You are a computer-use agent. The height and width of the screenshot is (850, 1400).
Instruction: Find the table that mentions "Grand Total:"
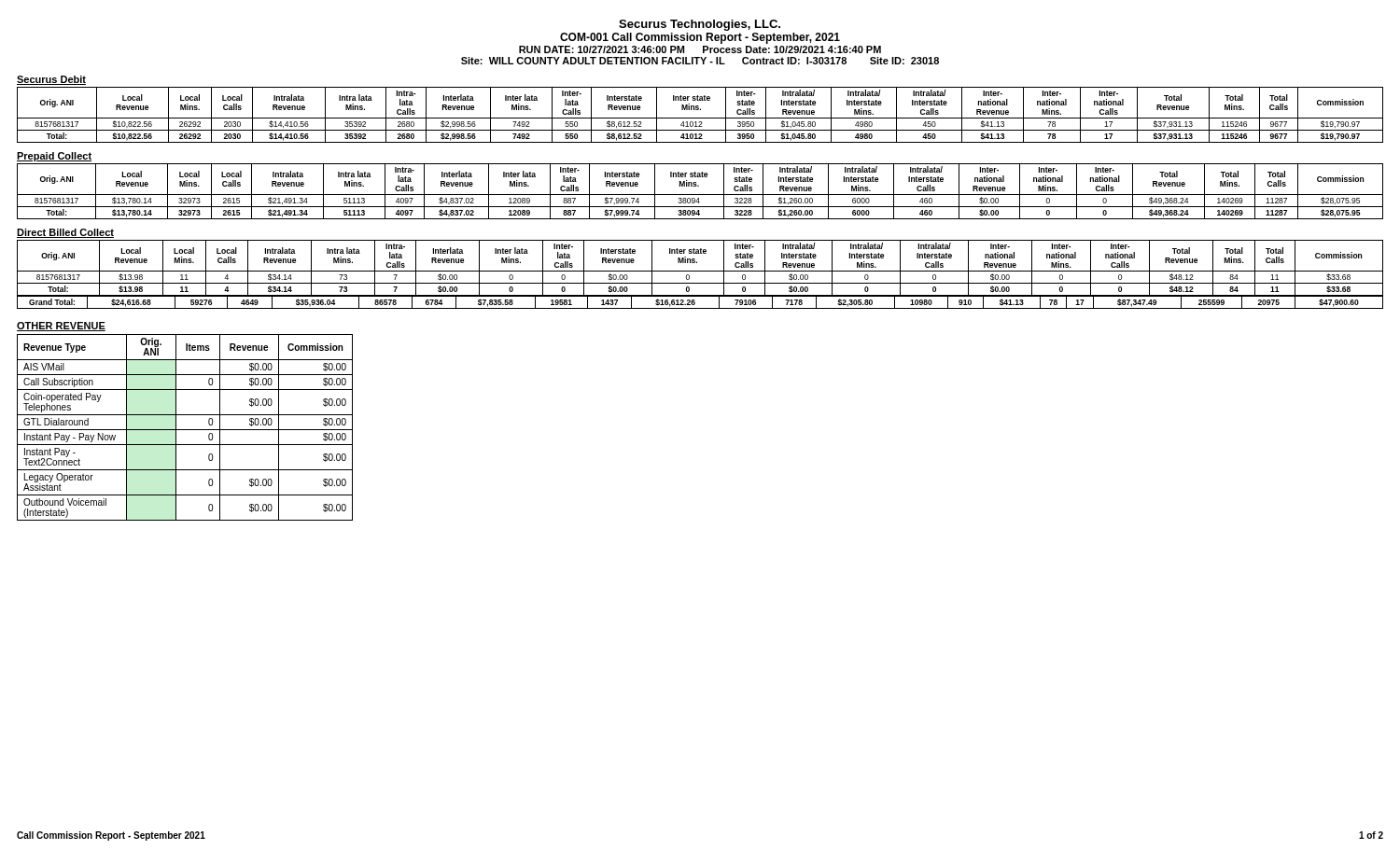[700, 302]
